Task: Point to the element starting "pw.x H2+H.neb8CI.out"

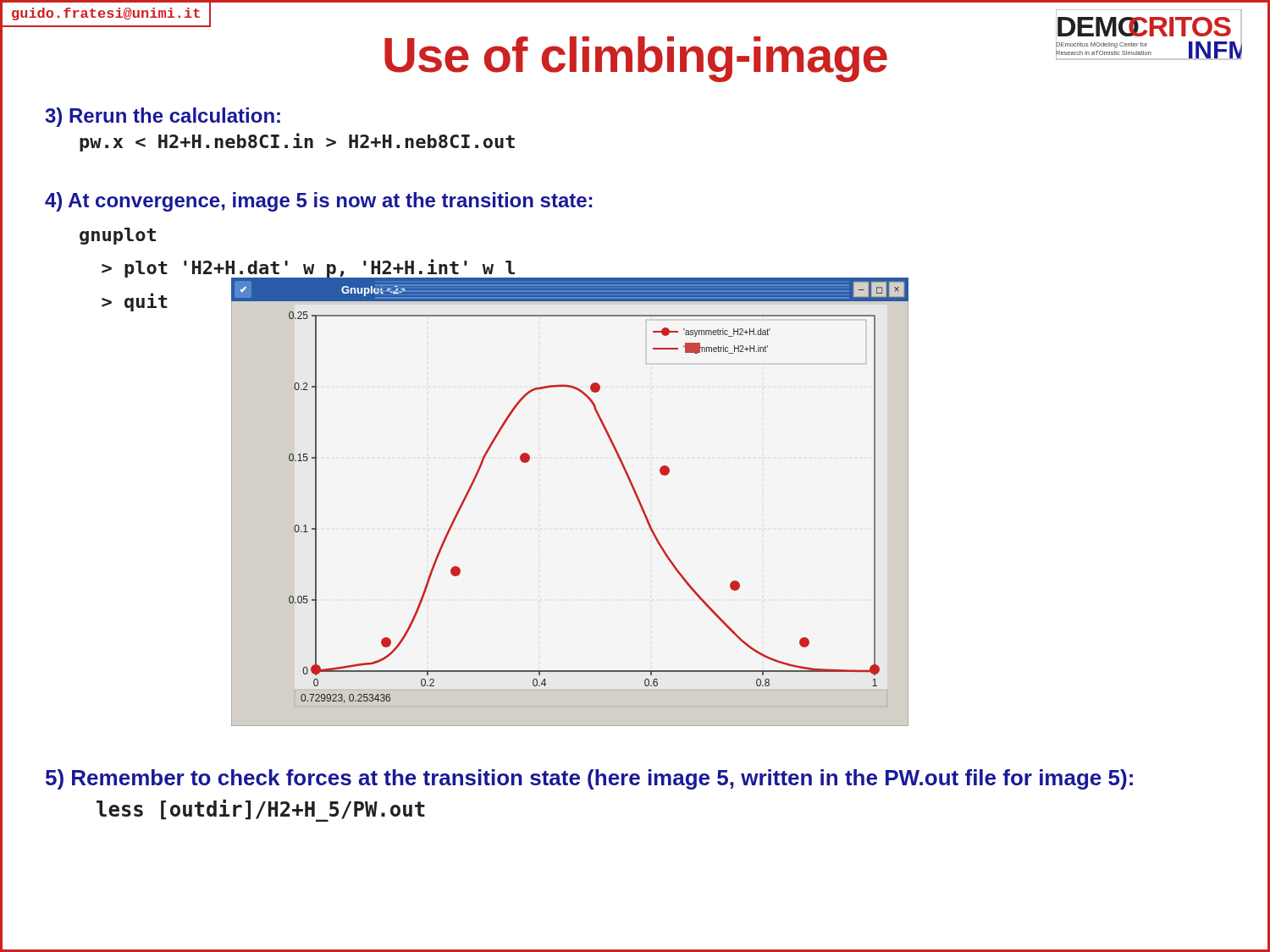Action: pyautogui.click(x=297, y=142)
